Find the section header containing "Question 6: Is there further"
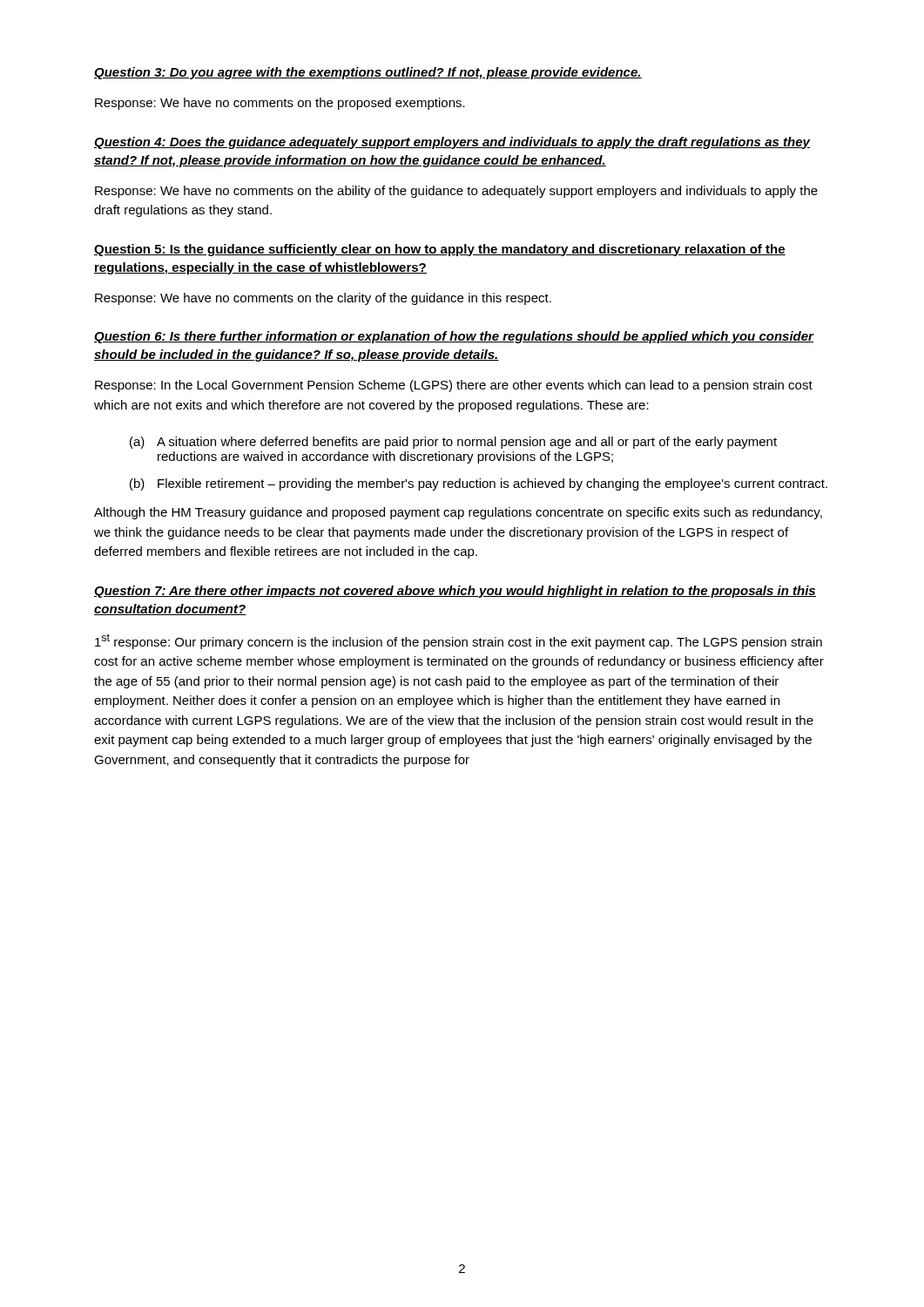The width and height of the screenshot is (924, 1307). [454, 345]
